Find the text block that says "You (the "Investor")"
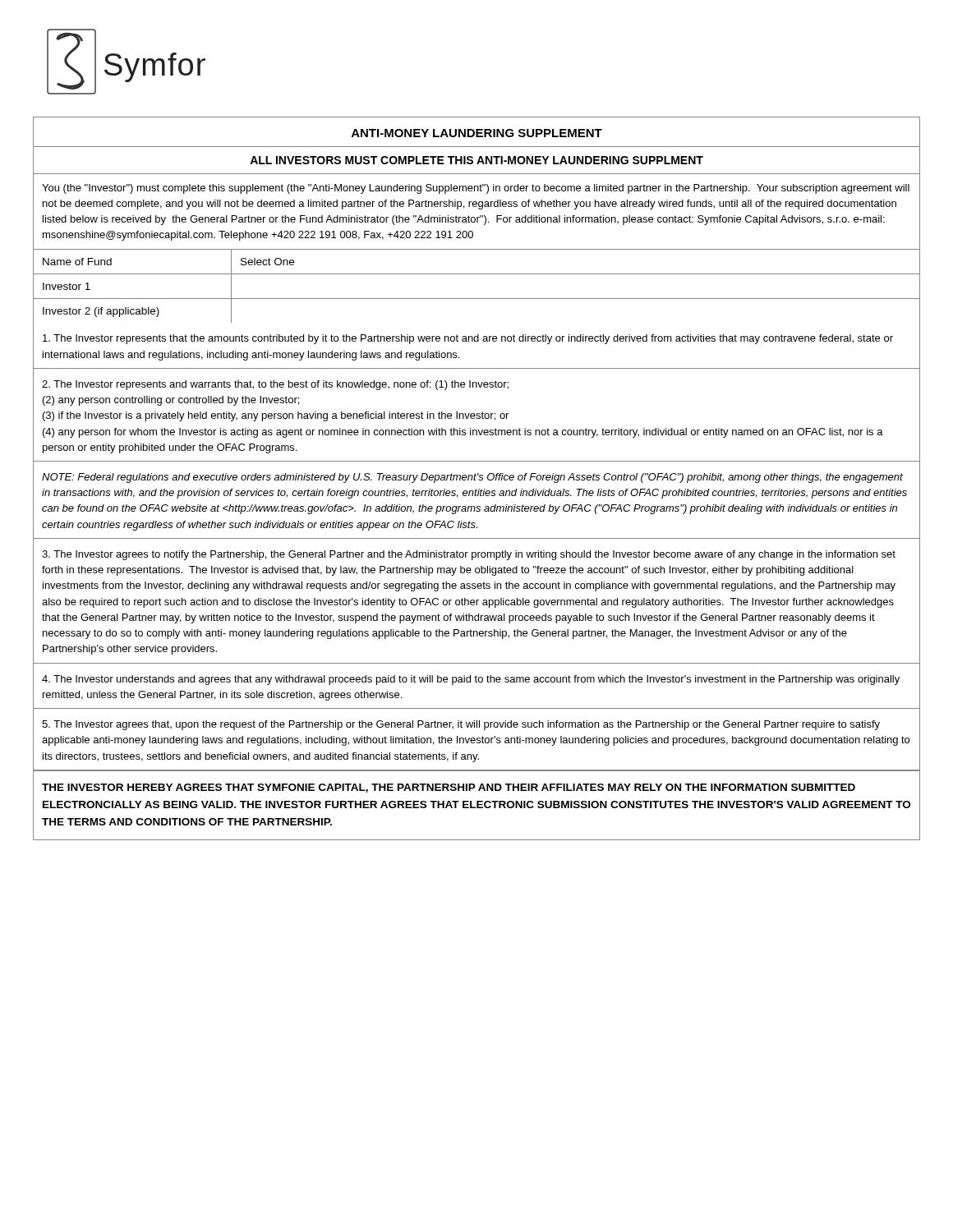Viewport: 953px width, 1232px height. pyautogui.click(x=476, y=211)
